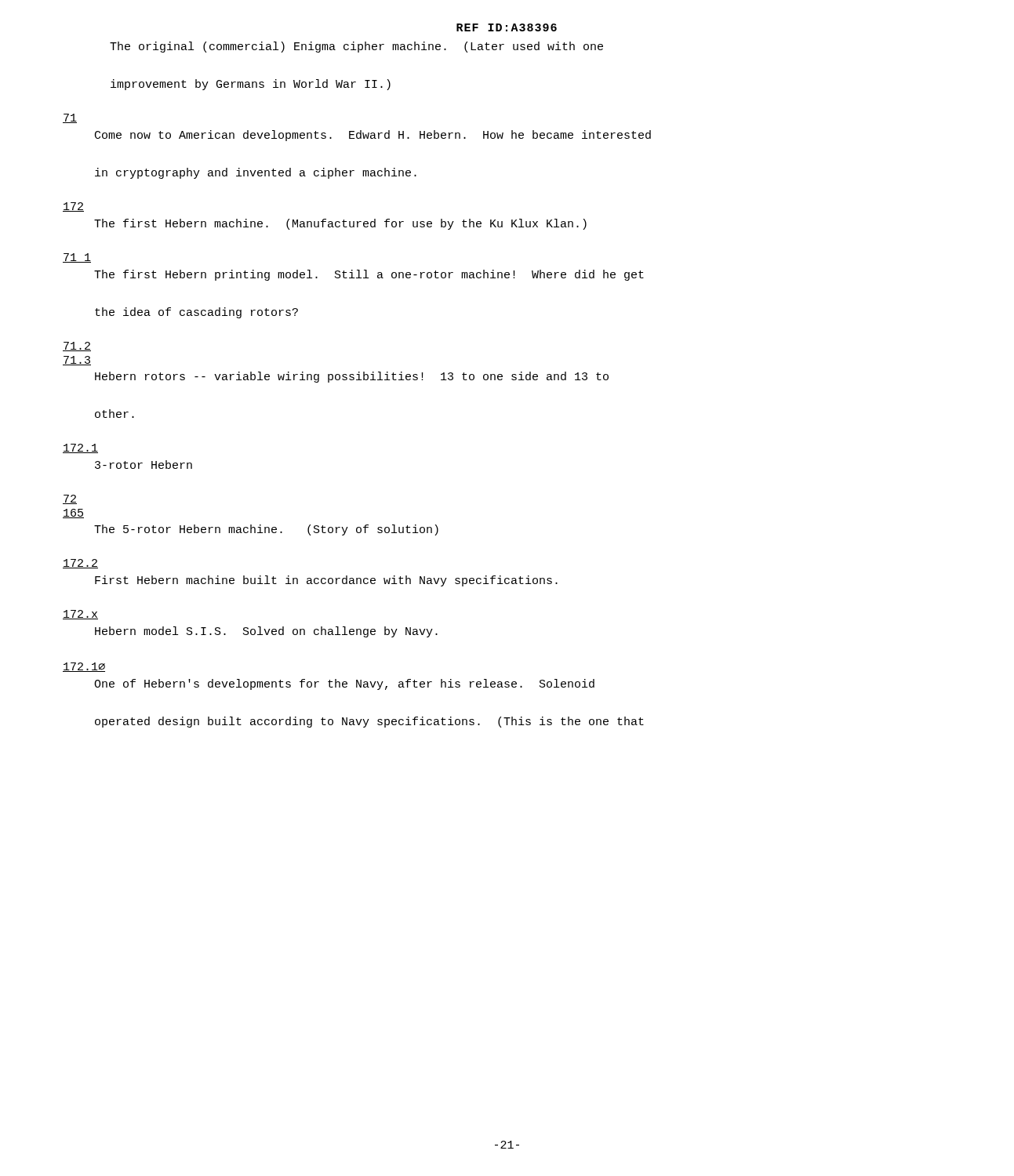Find the list item containing "172 The first Hebern"
The image size is (1014, 1176).
pyautogui.click(x=507, y=218)
